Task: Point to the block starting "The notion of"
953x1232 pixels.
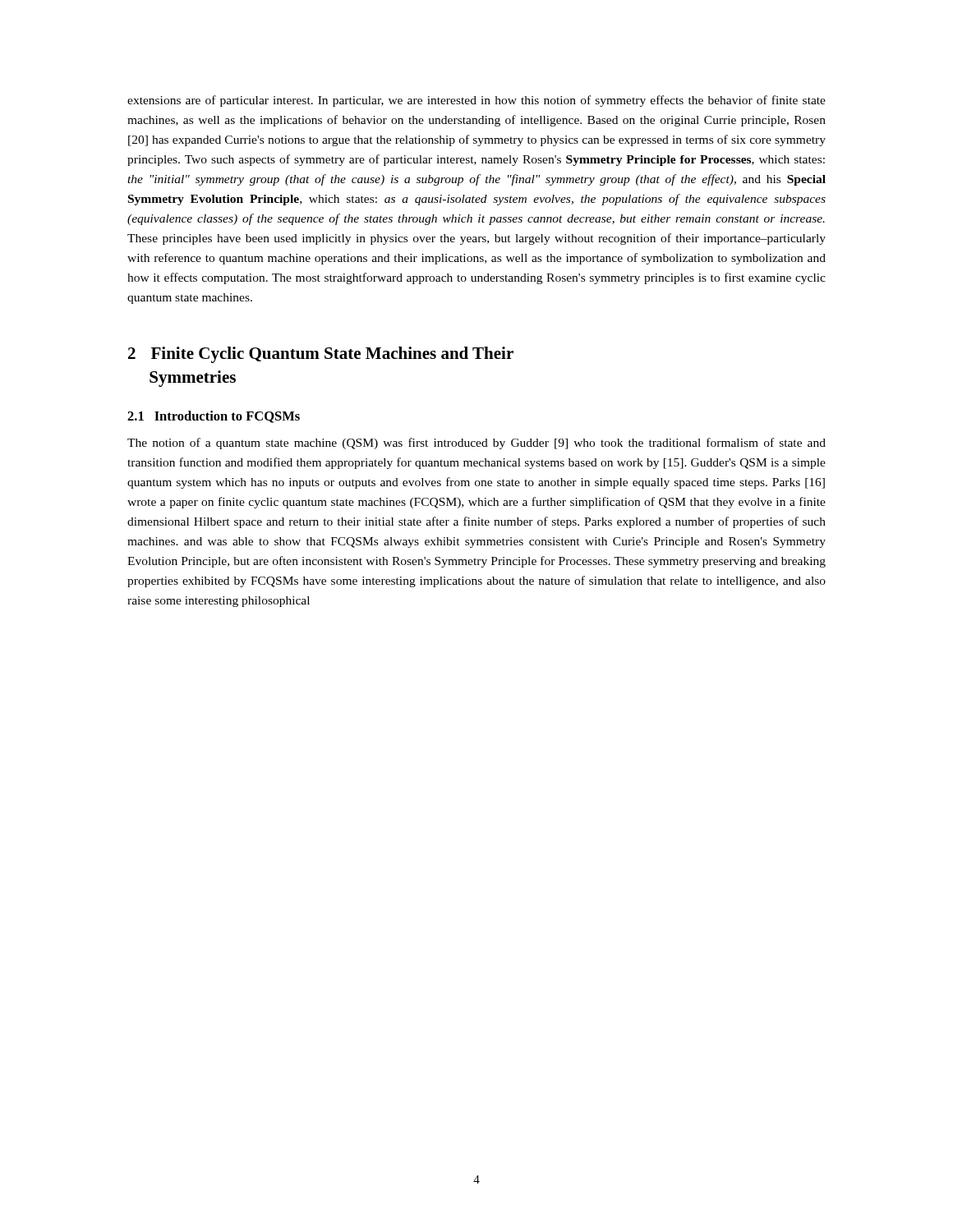Action: [x=476, y=521]
